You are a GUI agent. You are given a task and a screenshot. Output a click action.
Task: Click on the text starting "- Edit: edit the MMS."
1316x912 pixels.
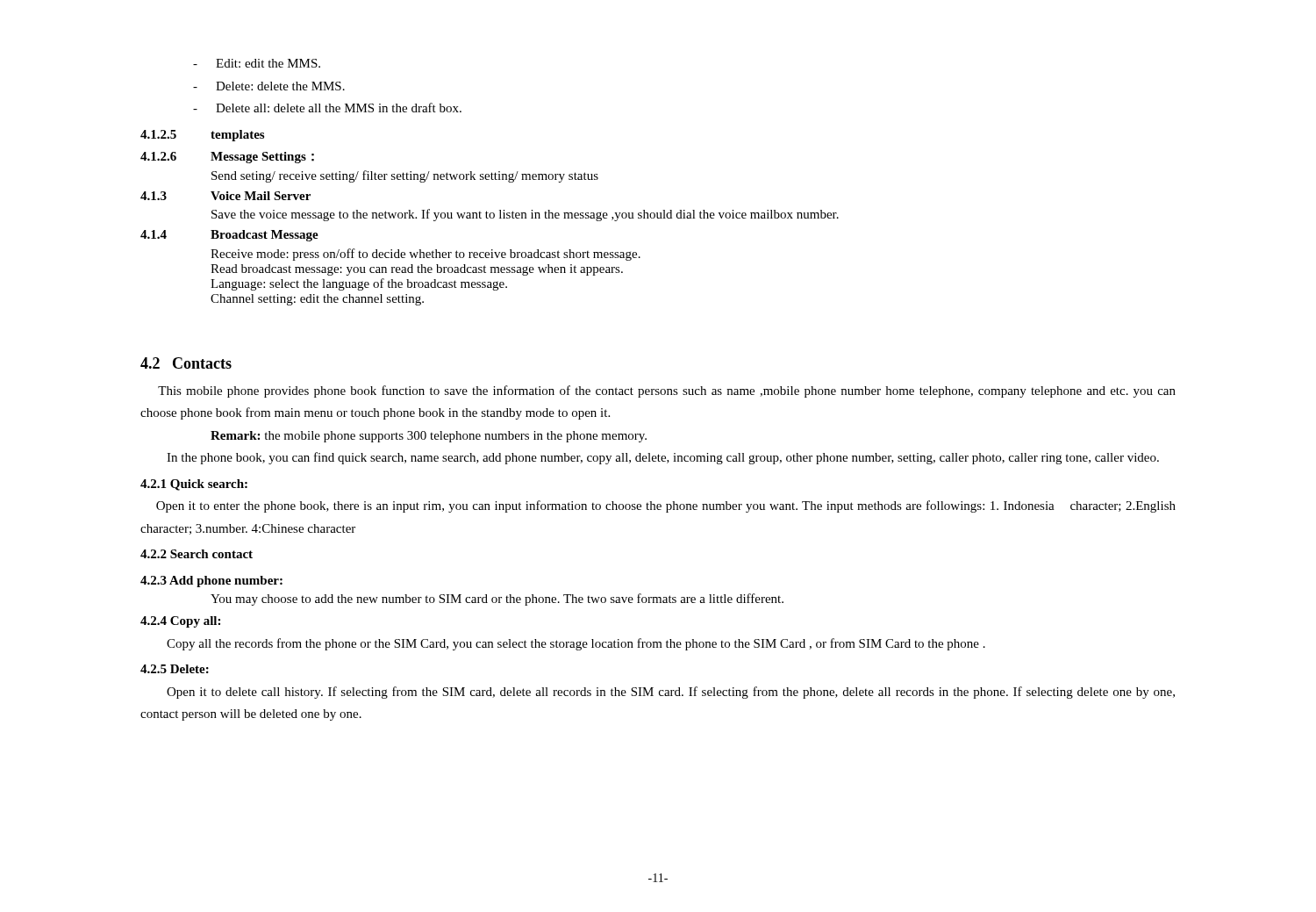[257, 64]
